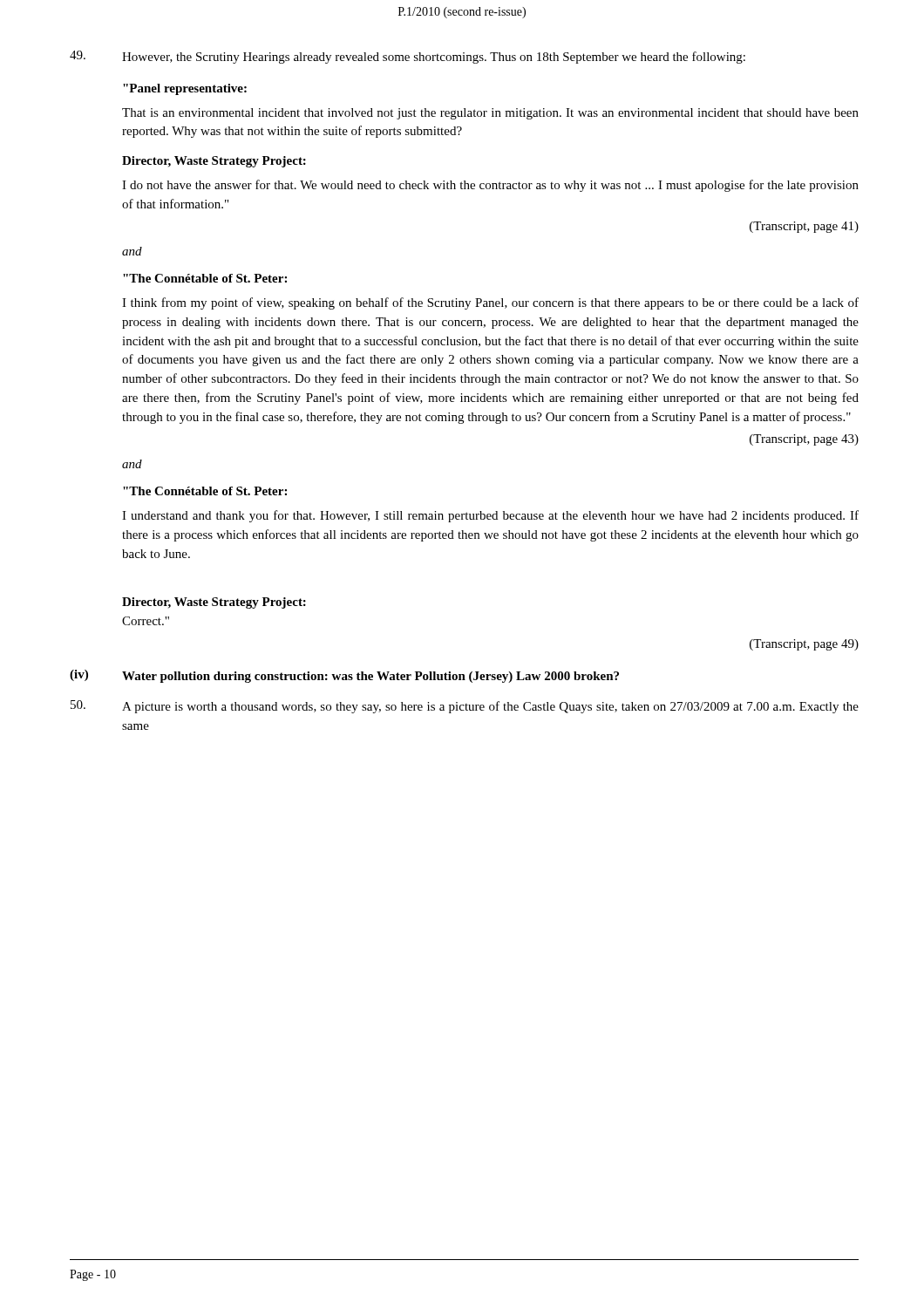Click the passage that begins "Director, Waste Strategy Project: I"
924x1308 pixels.
tap(490, 193)
